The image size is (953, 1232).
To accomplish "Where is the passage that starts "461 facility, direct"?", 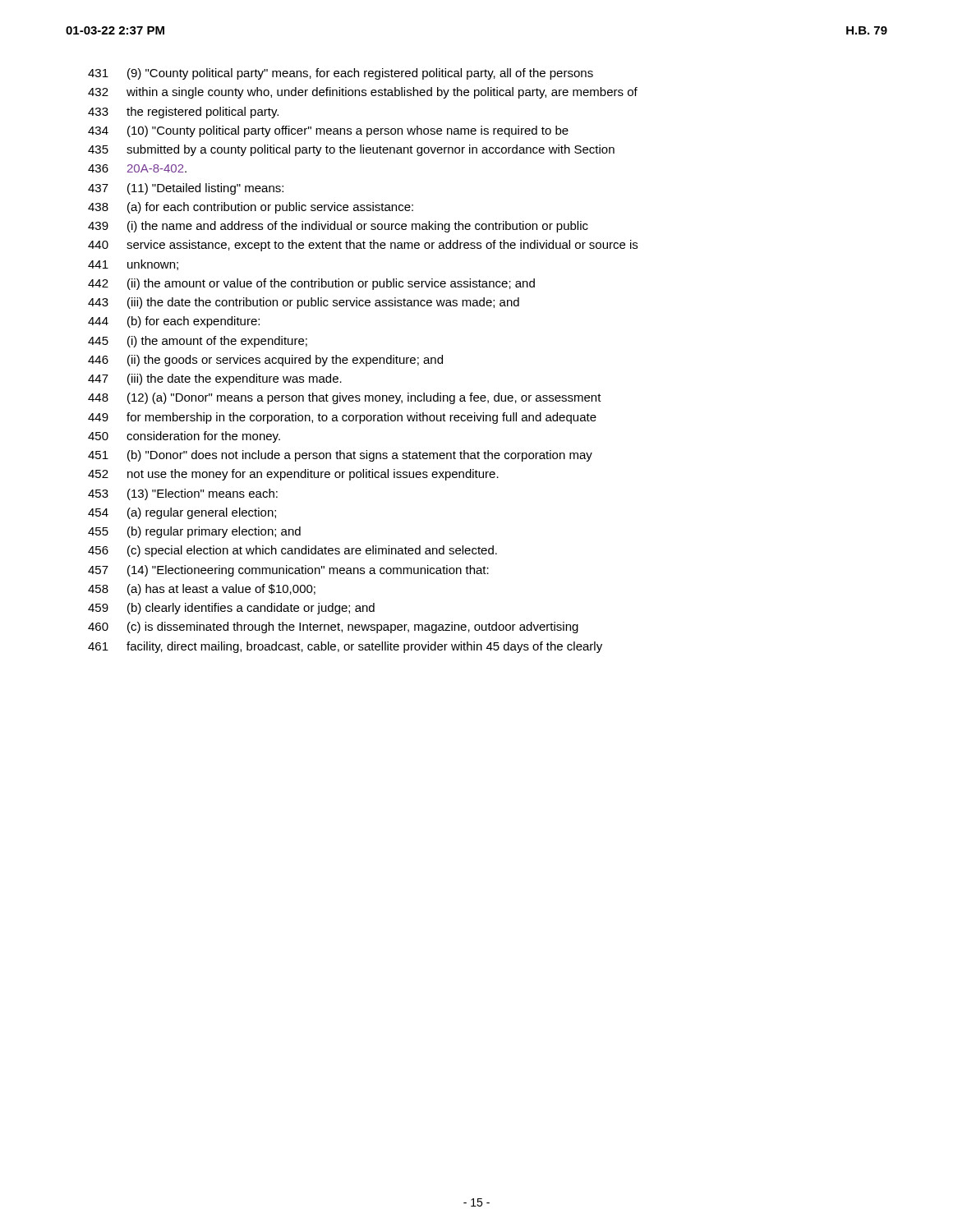I will 476,646.
